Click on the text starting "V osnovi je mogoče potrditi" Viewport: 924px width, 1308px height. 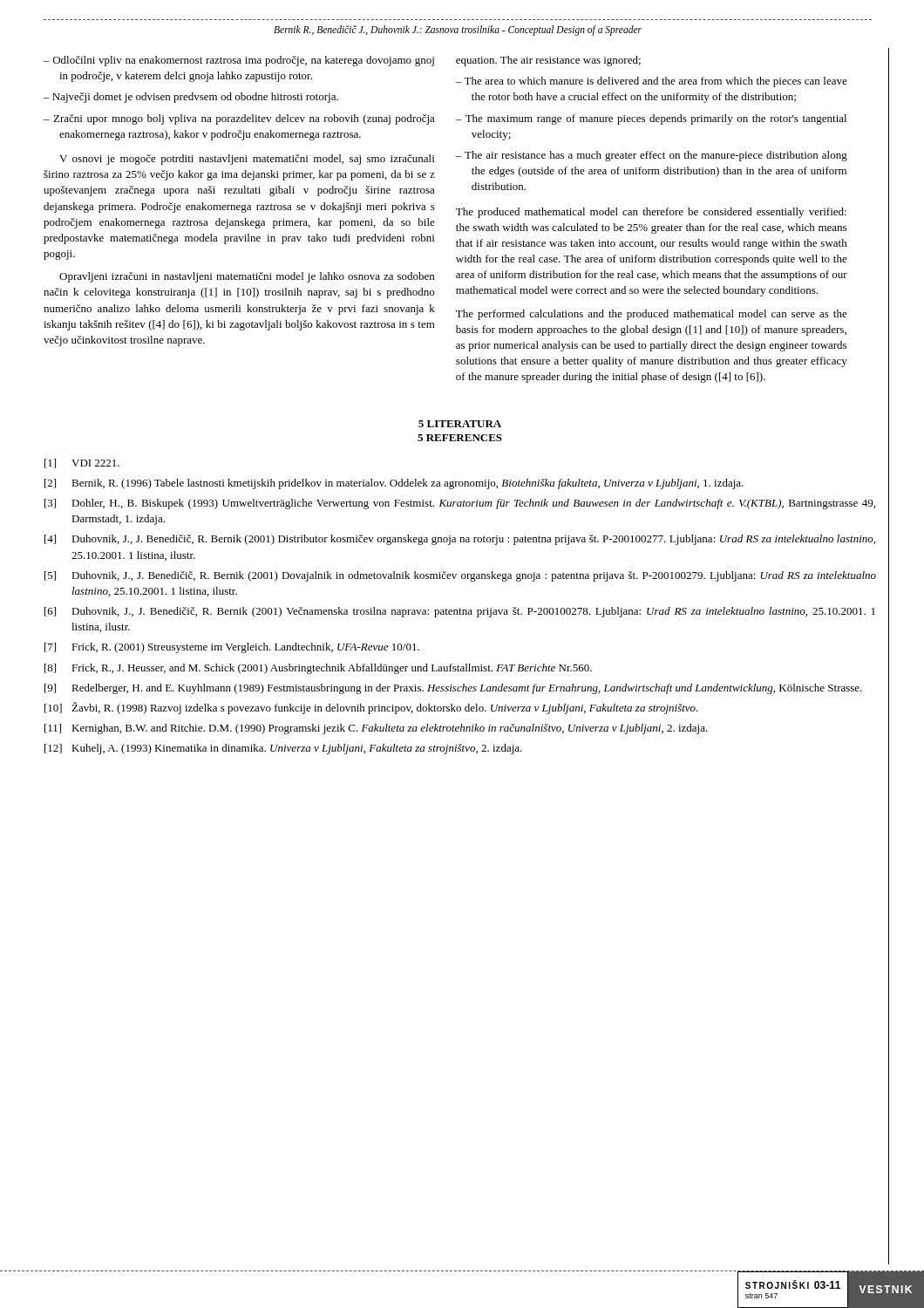coord(239,206)
